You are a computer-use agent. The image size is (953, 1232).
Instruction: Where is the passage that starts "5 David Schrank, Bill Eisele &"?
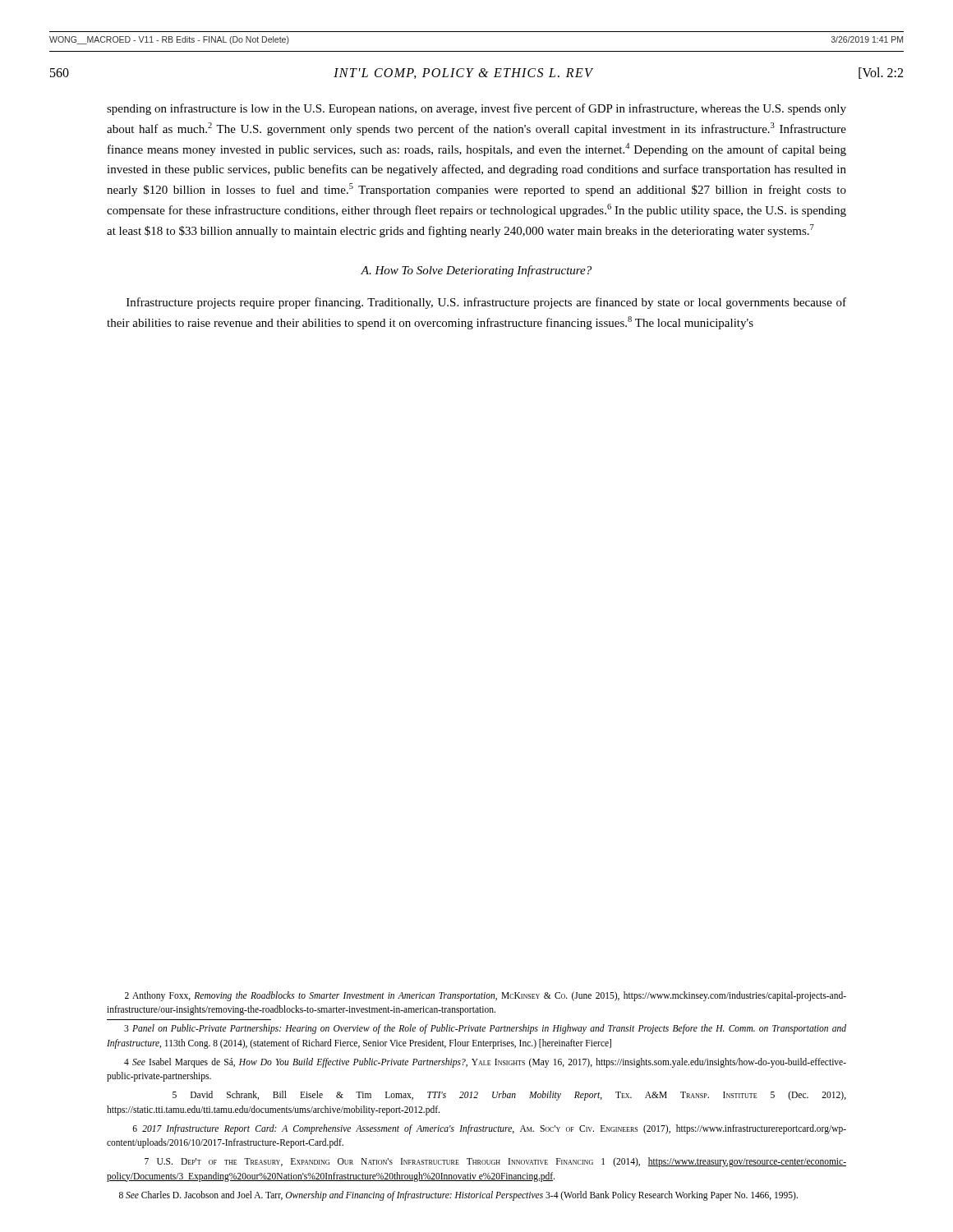[476, 1102]
